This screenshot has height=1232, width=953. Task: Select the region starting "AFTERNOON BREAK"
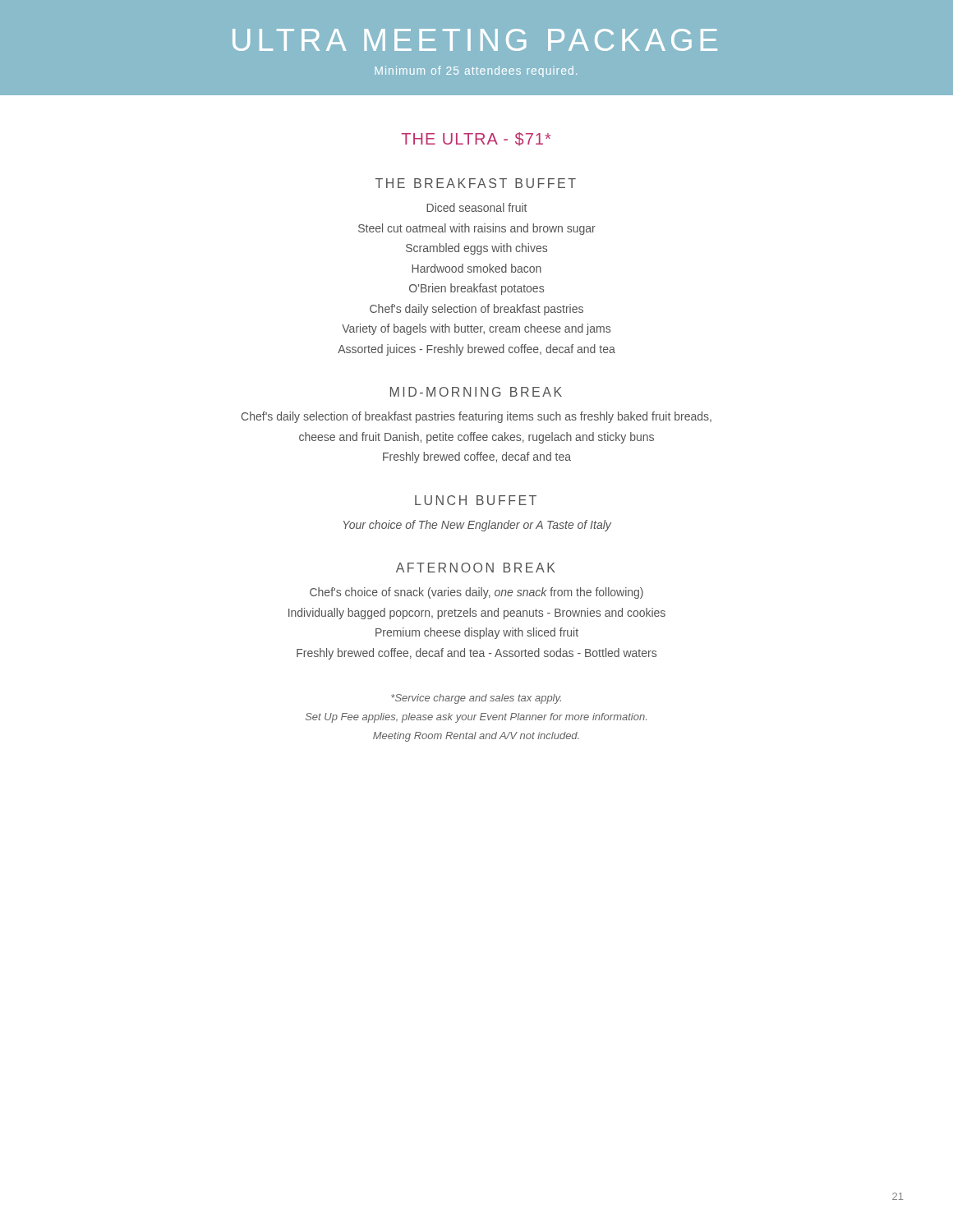(x=476, y=568)
